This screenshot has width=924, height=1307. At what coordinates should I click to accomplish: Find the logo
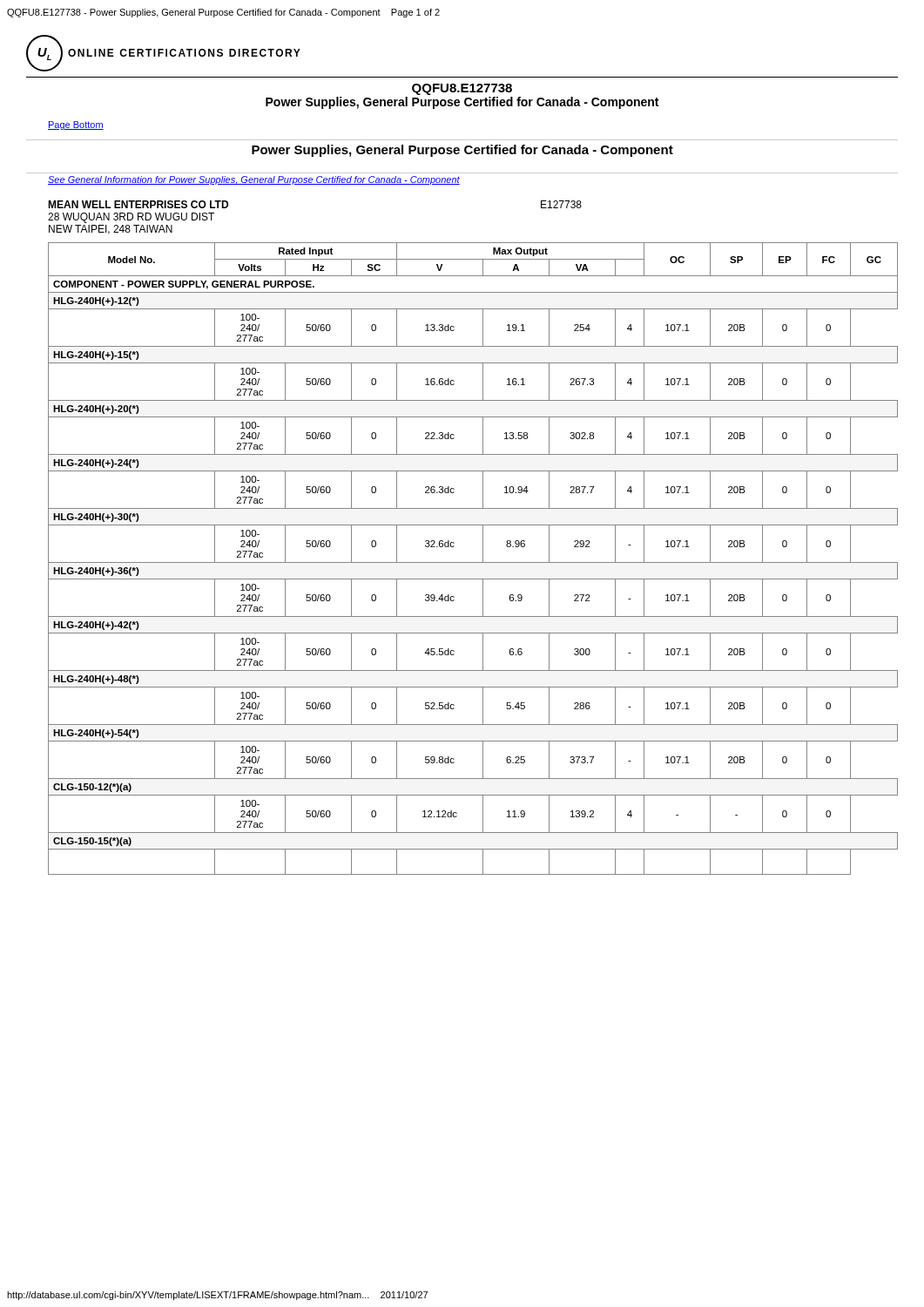462,56
